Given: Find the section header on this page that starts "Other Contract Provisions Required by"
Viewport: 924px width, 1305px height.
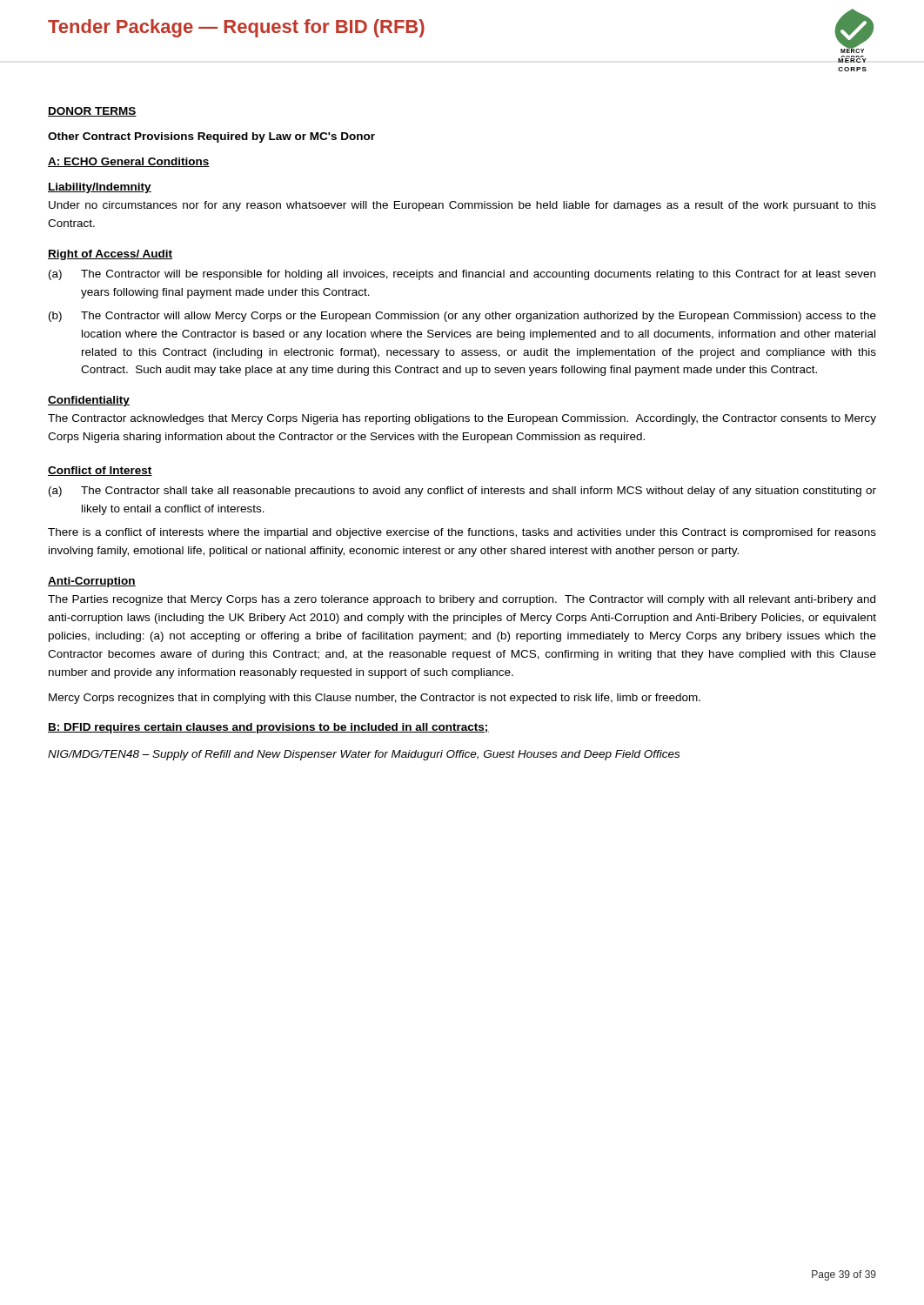Looking at the screenshot, I should click(211, 136).
